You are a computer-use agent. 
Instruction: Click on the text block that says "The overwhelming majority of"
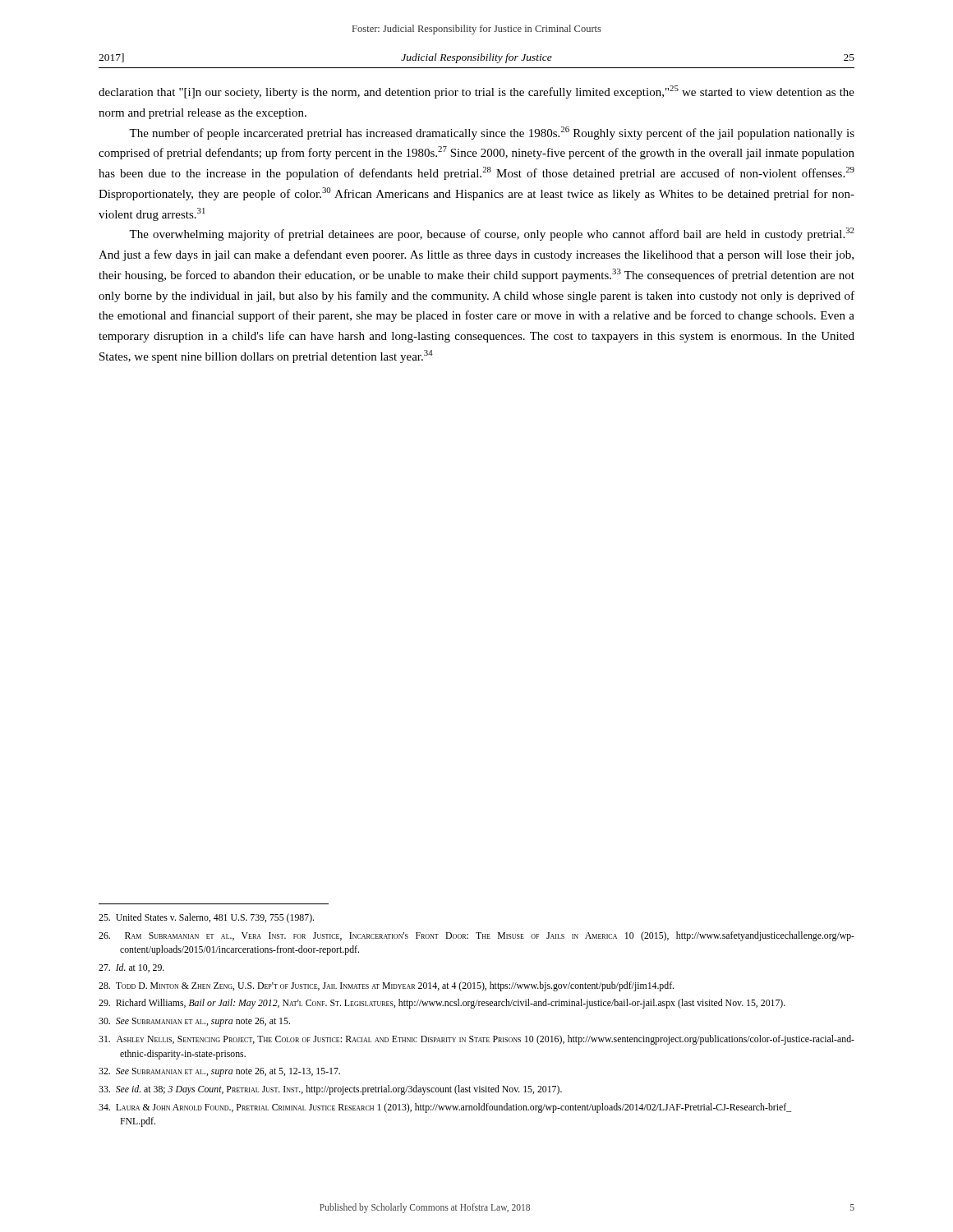click(476, 296)
